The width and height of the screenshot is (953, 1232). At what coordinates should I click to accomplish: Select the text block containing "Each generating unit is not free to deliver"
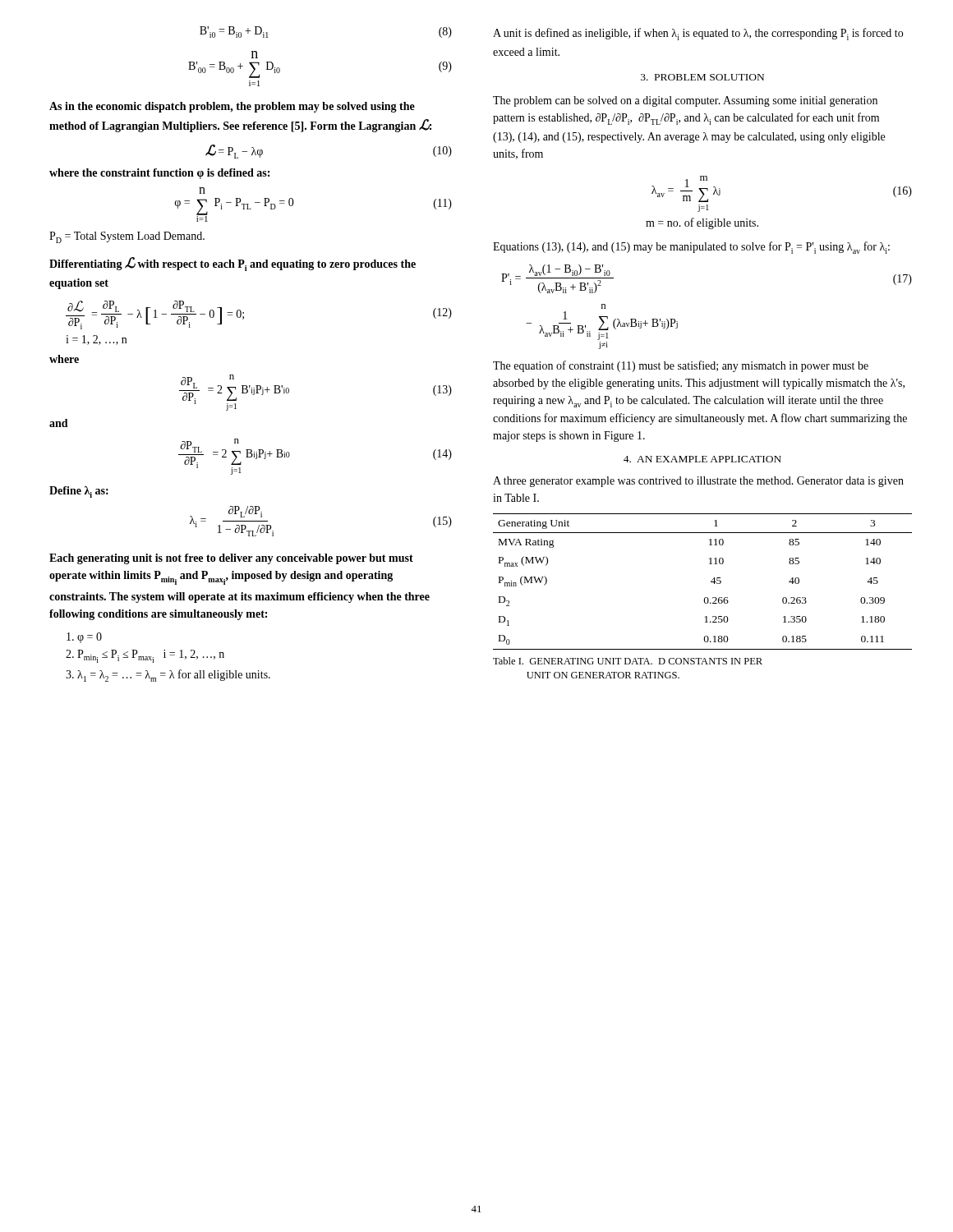pos(239,586)
